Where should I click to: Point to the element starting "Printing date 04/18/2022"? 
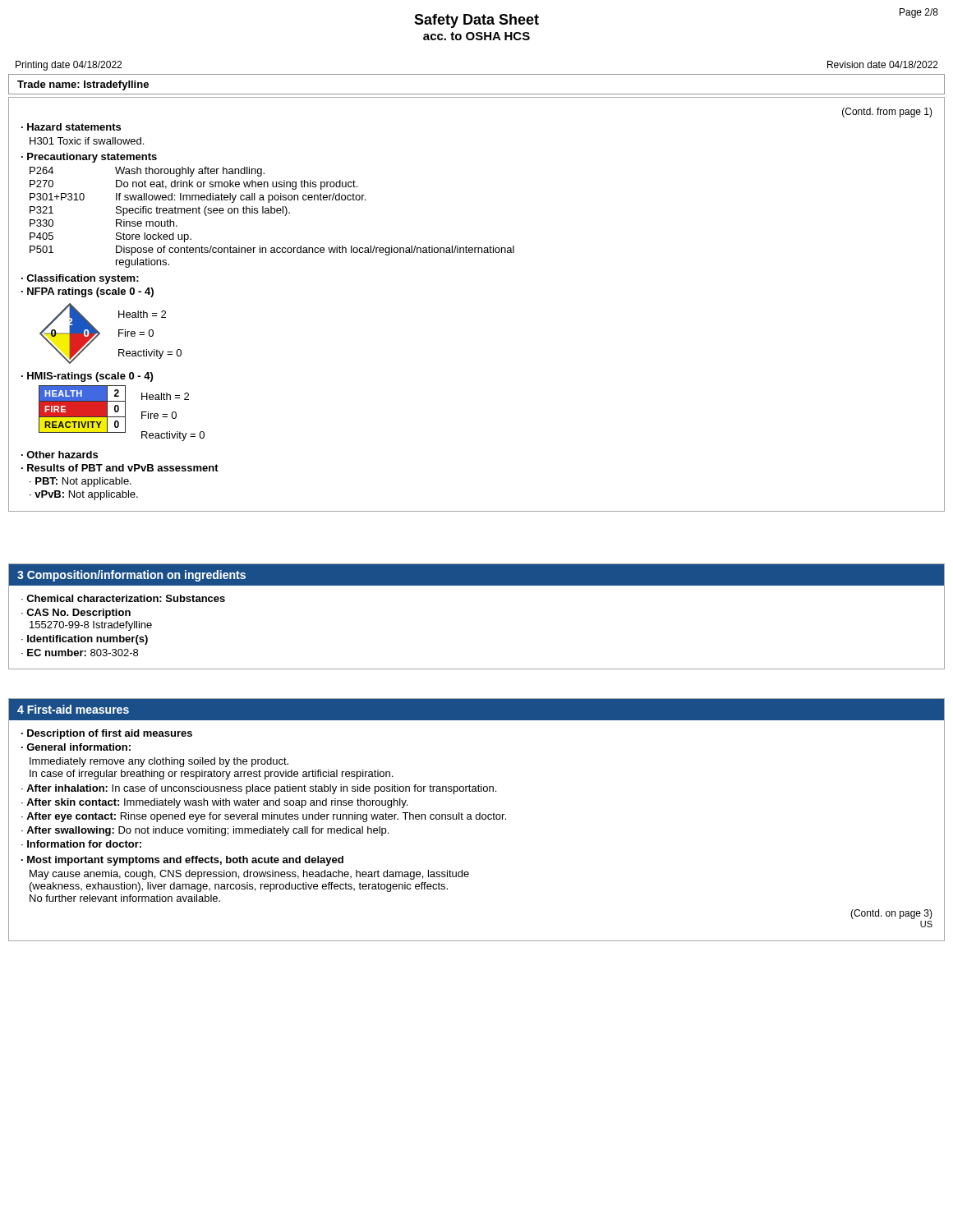click(69, 65)
